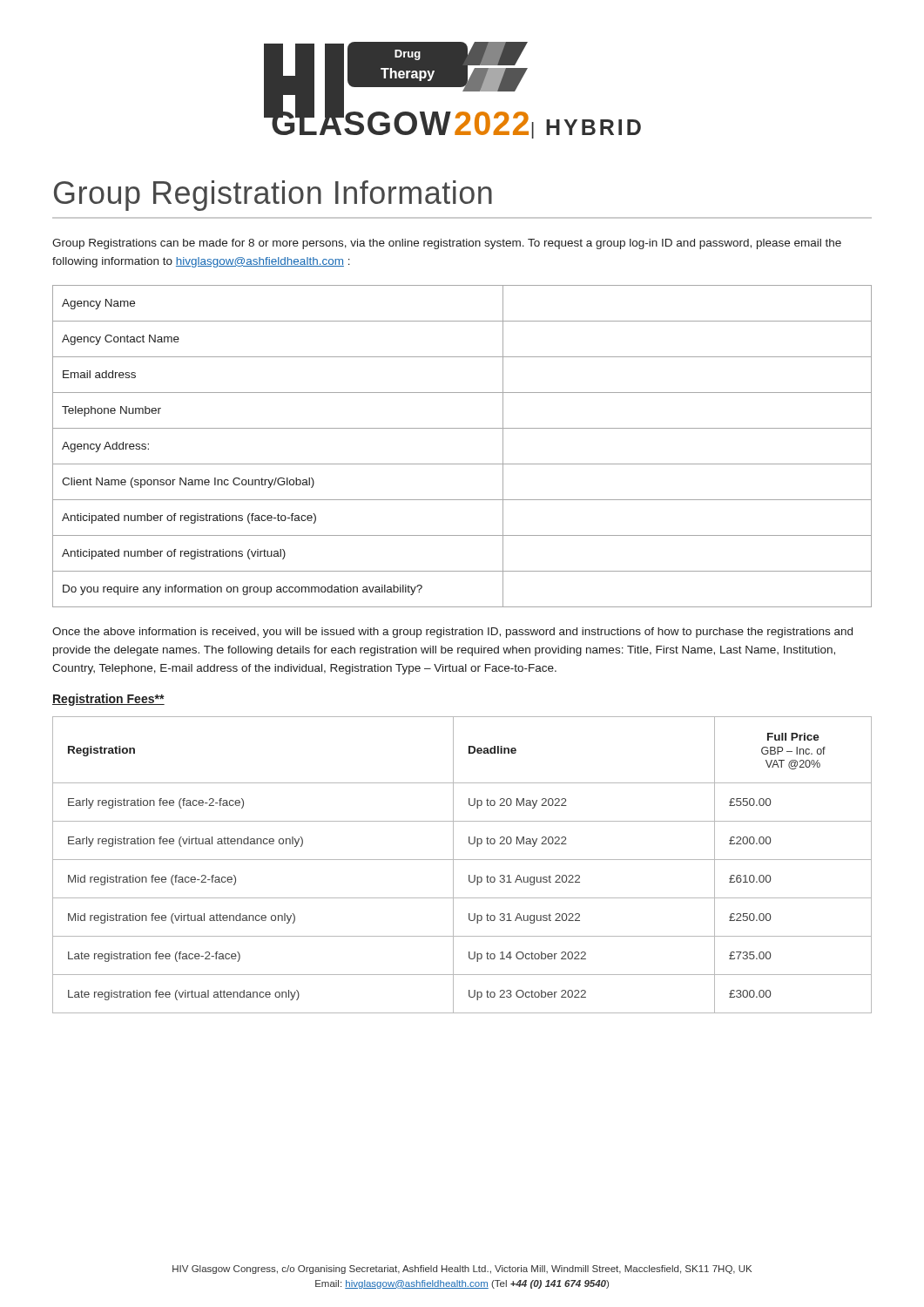
Task: Select the logo
Action: pos(462,80)
